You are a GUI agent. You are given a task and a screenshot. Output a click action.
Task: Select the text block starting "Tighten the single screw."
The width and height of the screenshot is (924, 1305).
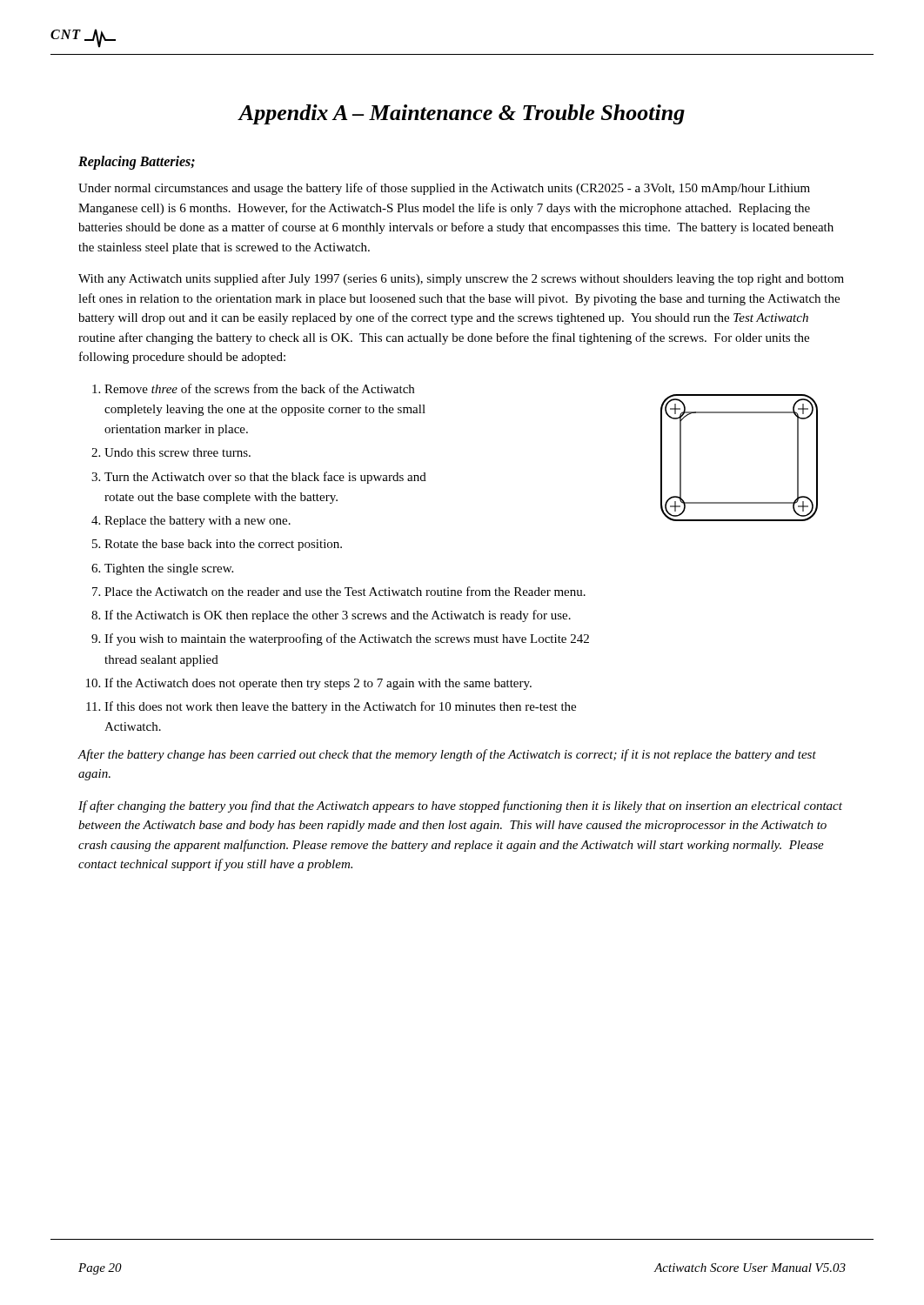click(169, 568)
